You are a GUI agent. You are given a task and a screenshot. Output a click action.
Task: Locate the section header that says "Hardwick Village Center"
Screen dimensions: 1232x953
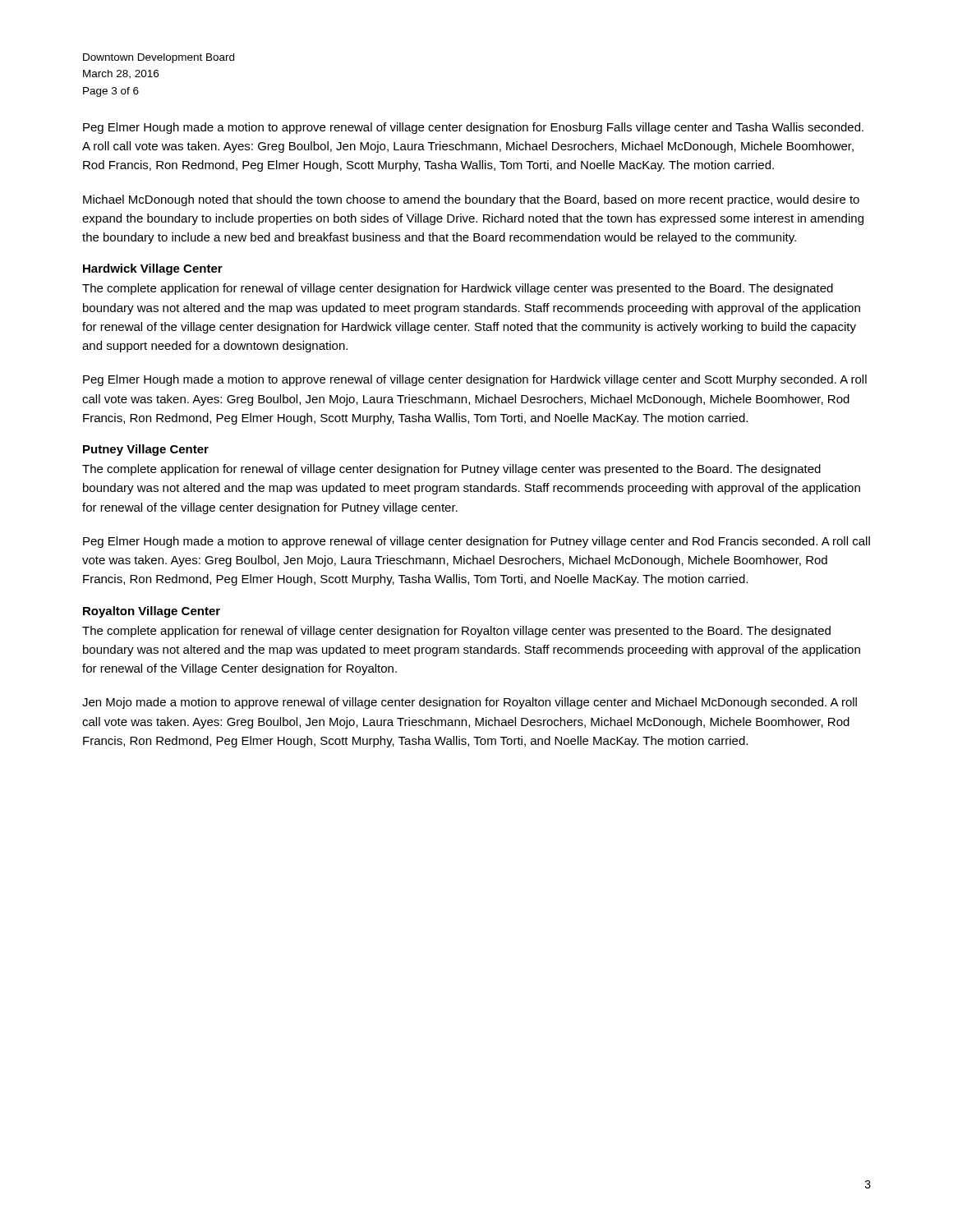(x=152, y=268)
